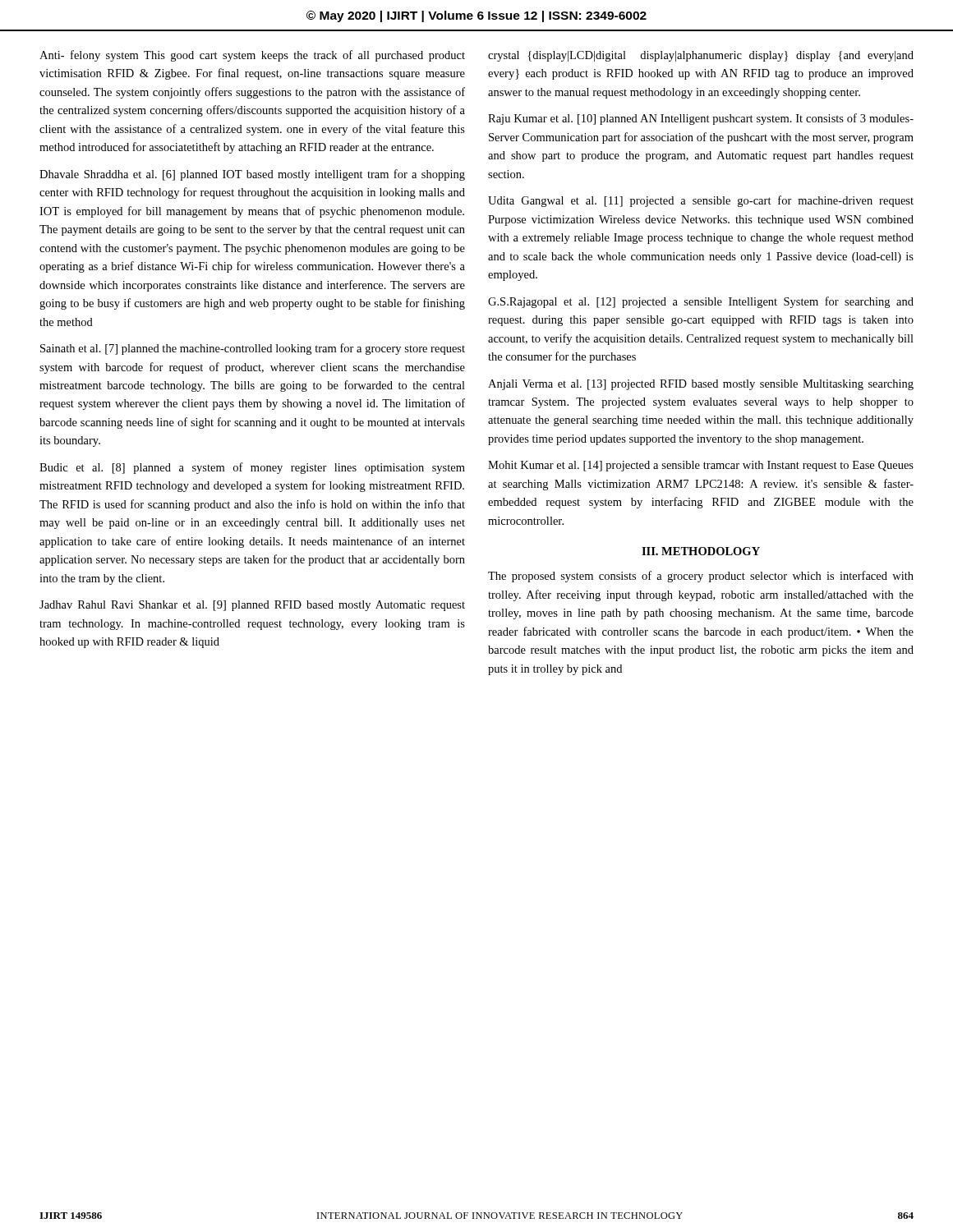Find the text block that reads "crystal {display|LCD|digital display|alphanumeric display} display {and"
This screenshot has height=1232, width=953.
(701, 73)
